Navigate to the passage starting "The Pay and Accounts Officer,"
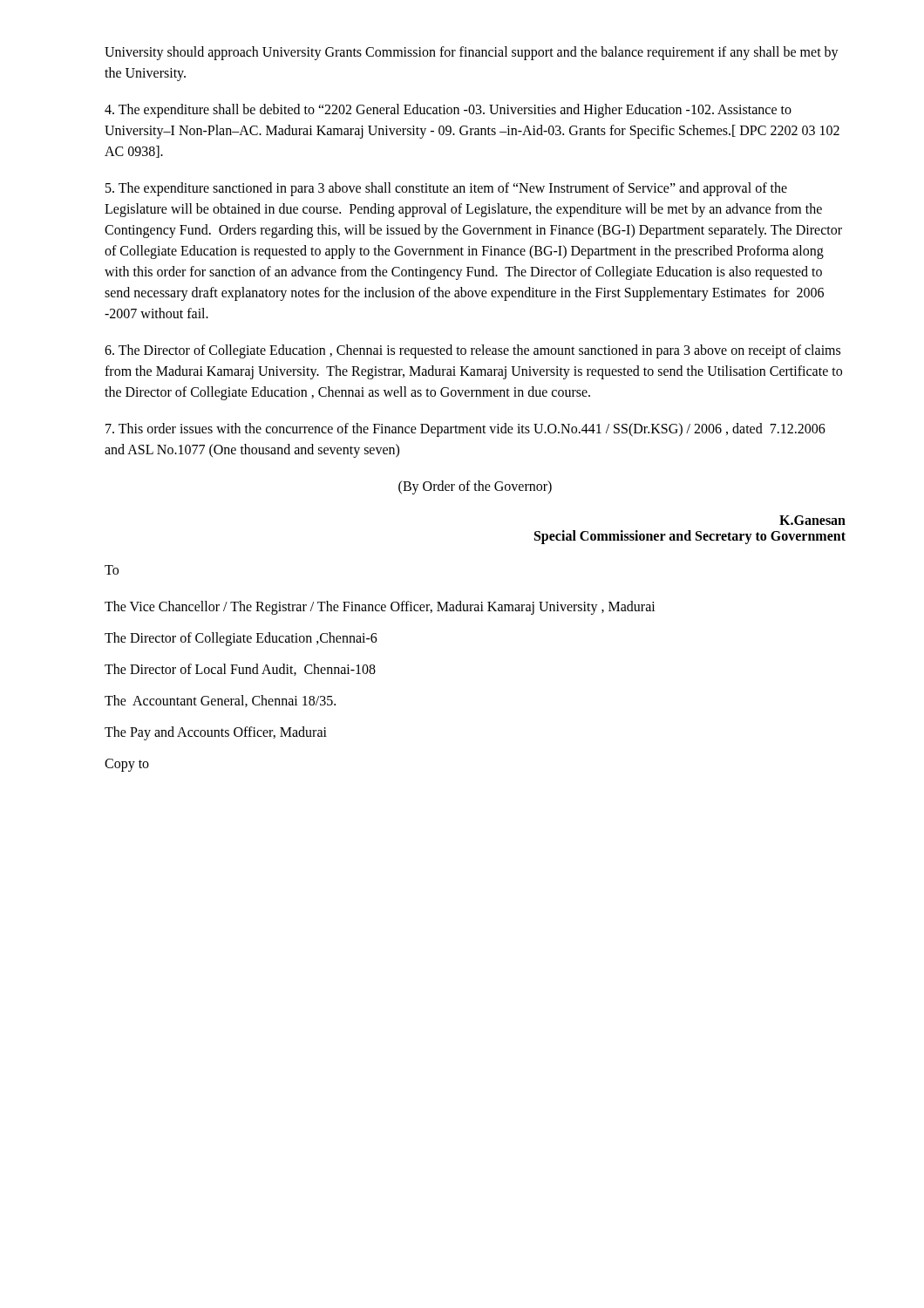 (x=216, y=732)
